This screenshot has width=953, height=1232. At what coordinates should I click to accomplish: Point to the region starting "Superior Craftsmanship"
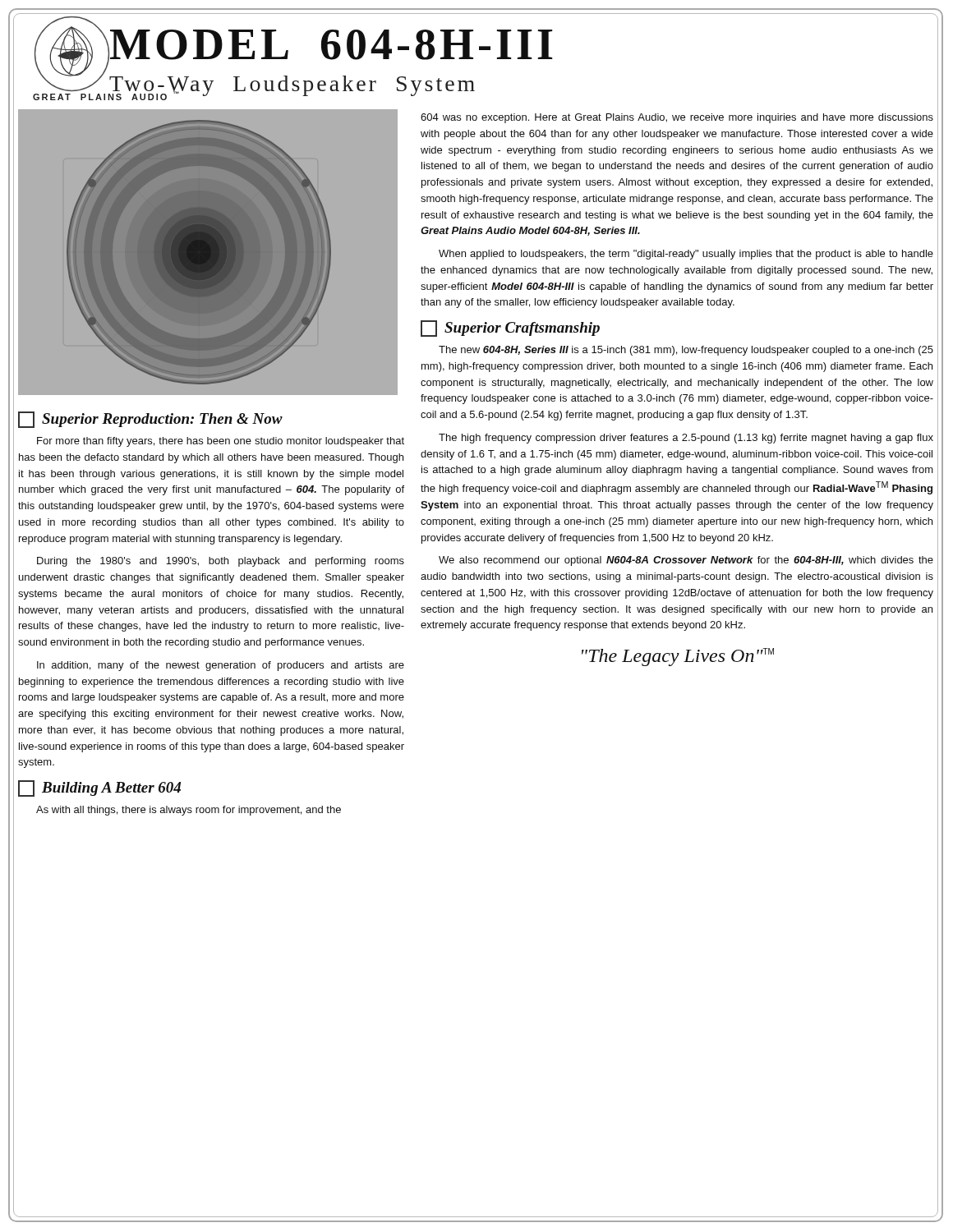coord(510,328)
